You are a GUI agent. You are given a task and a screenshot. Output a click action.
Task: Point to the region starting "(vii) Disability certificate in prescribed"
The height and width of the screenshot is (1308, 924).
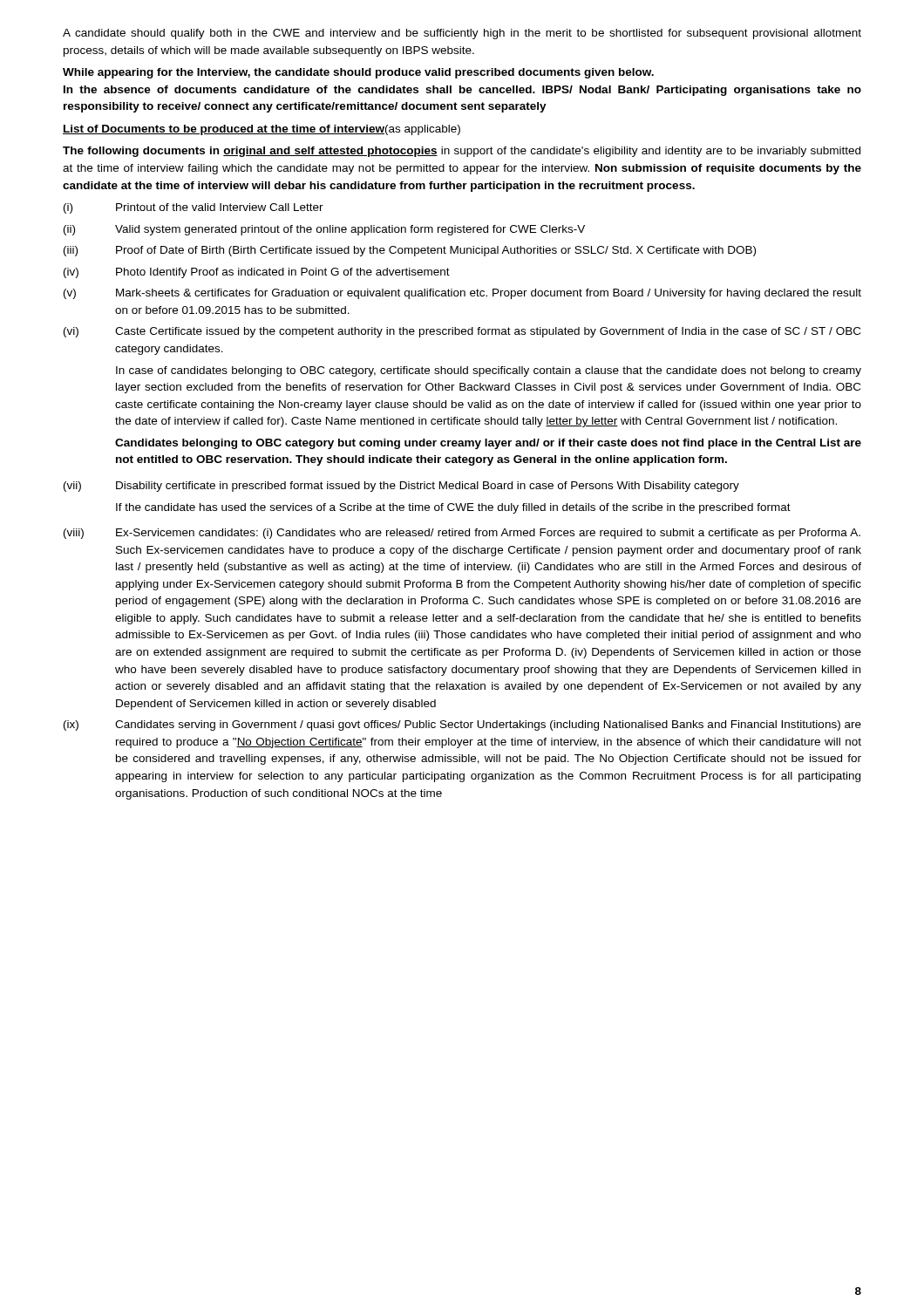462,498
